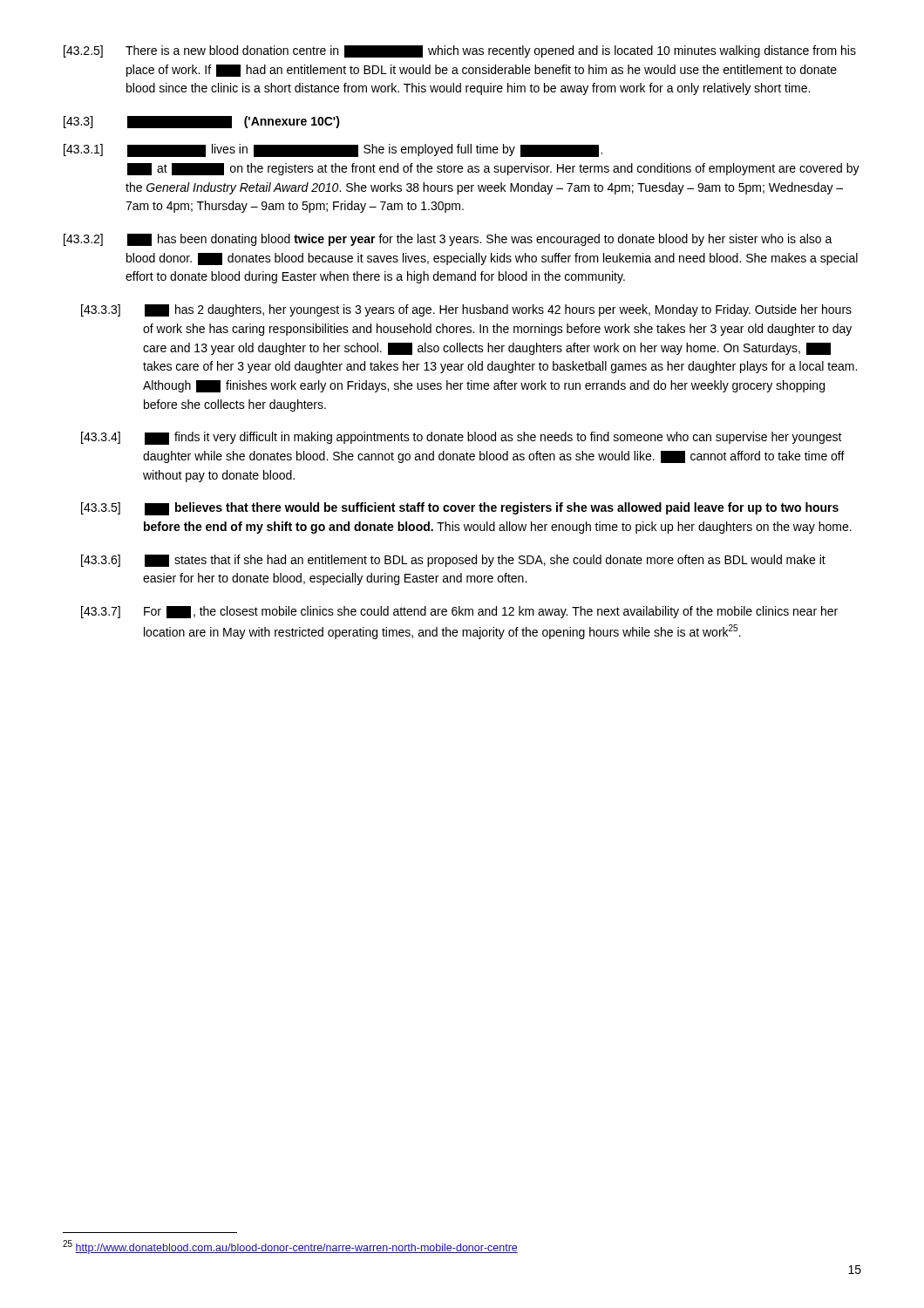The height and width of the screenshot is (1308, 924).
Task: Find the block on this page that starts "[43.3.2] has been donating blood"
Action: 462,259
